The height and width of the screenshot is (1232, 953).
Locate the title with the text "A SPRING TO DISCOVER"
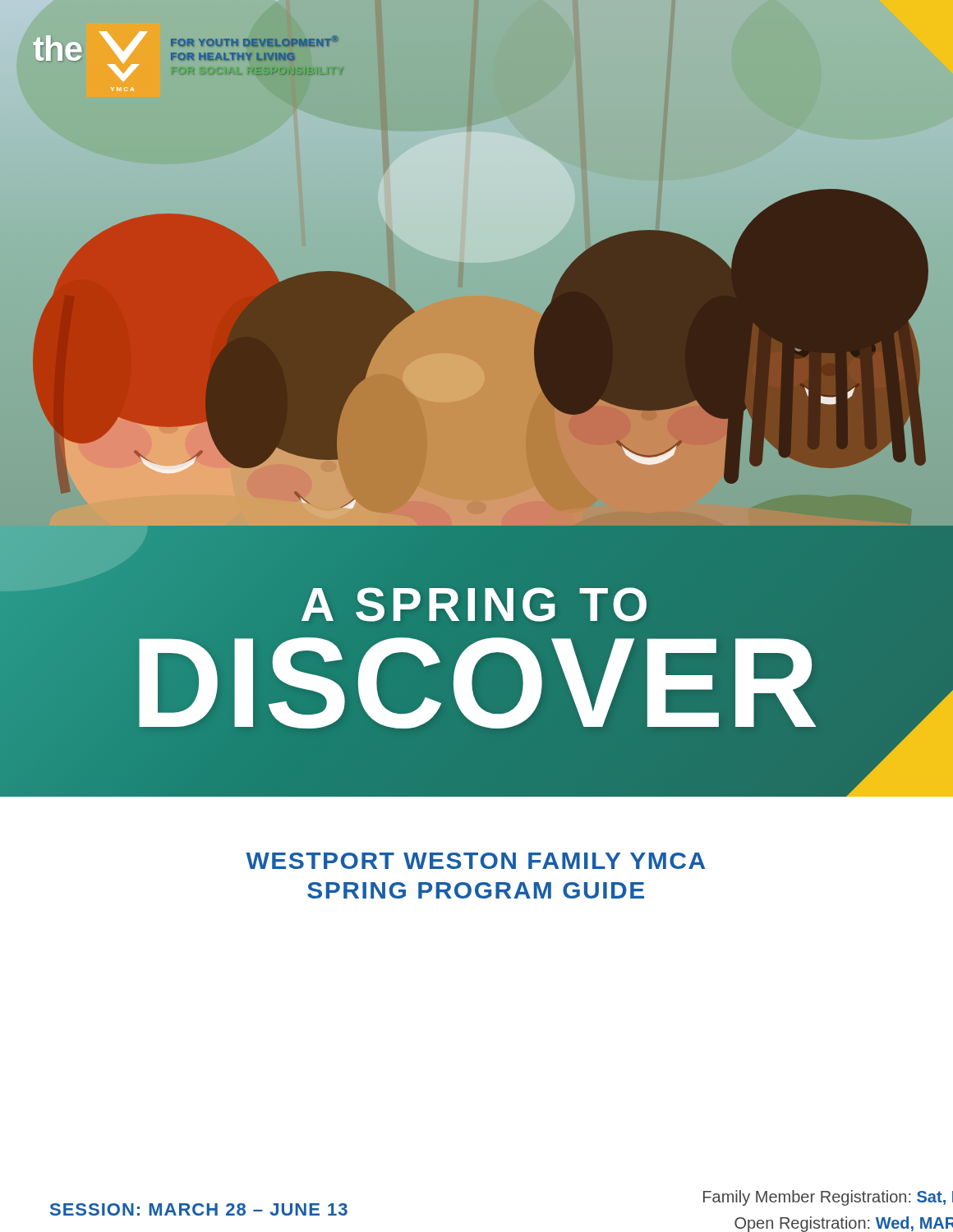(476, 661)
